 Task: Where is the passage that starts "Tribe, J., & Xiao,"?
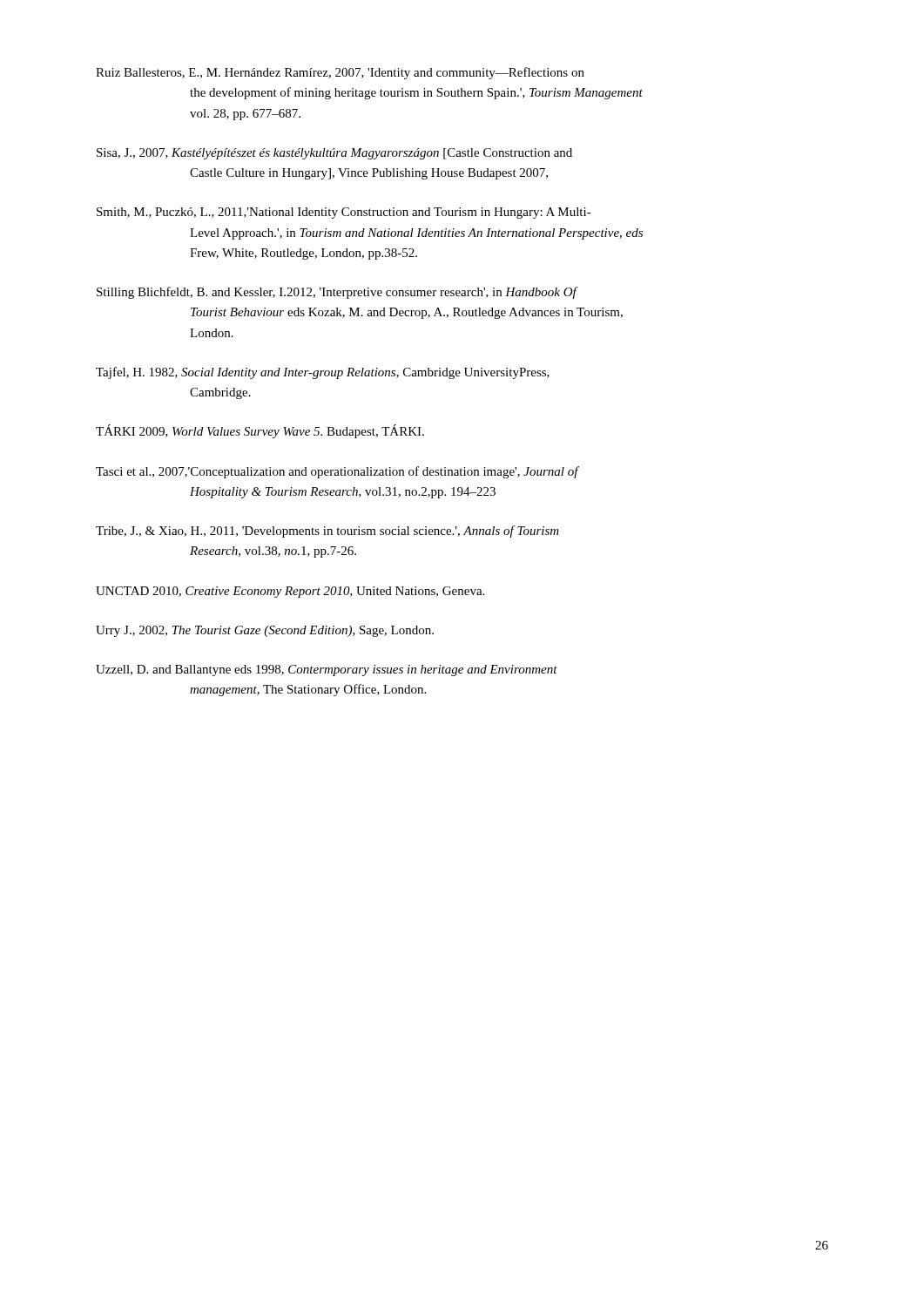click(462, 543)
